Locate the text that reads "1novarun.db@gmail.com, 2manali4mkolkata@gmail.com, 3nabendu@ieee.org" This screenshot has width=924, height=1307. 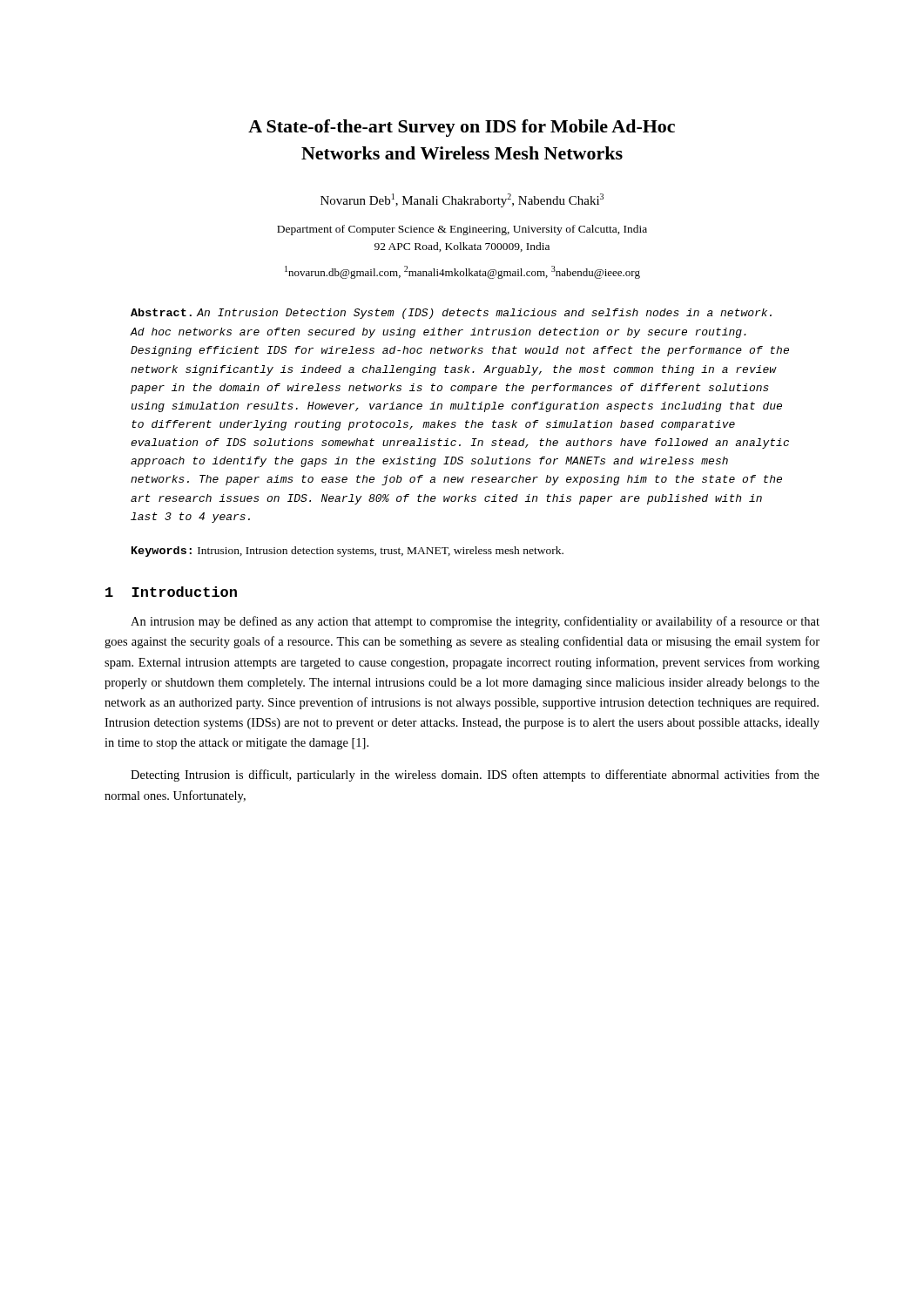click(x=462, y=272)
